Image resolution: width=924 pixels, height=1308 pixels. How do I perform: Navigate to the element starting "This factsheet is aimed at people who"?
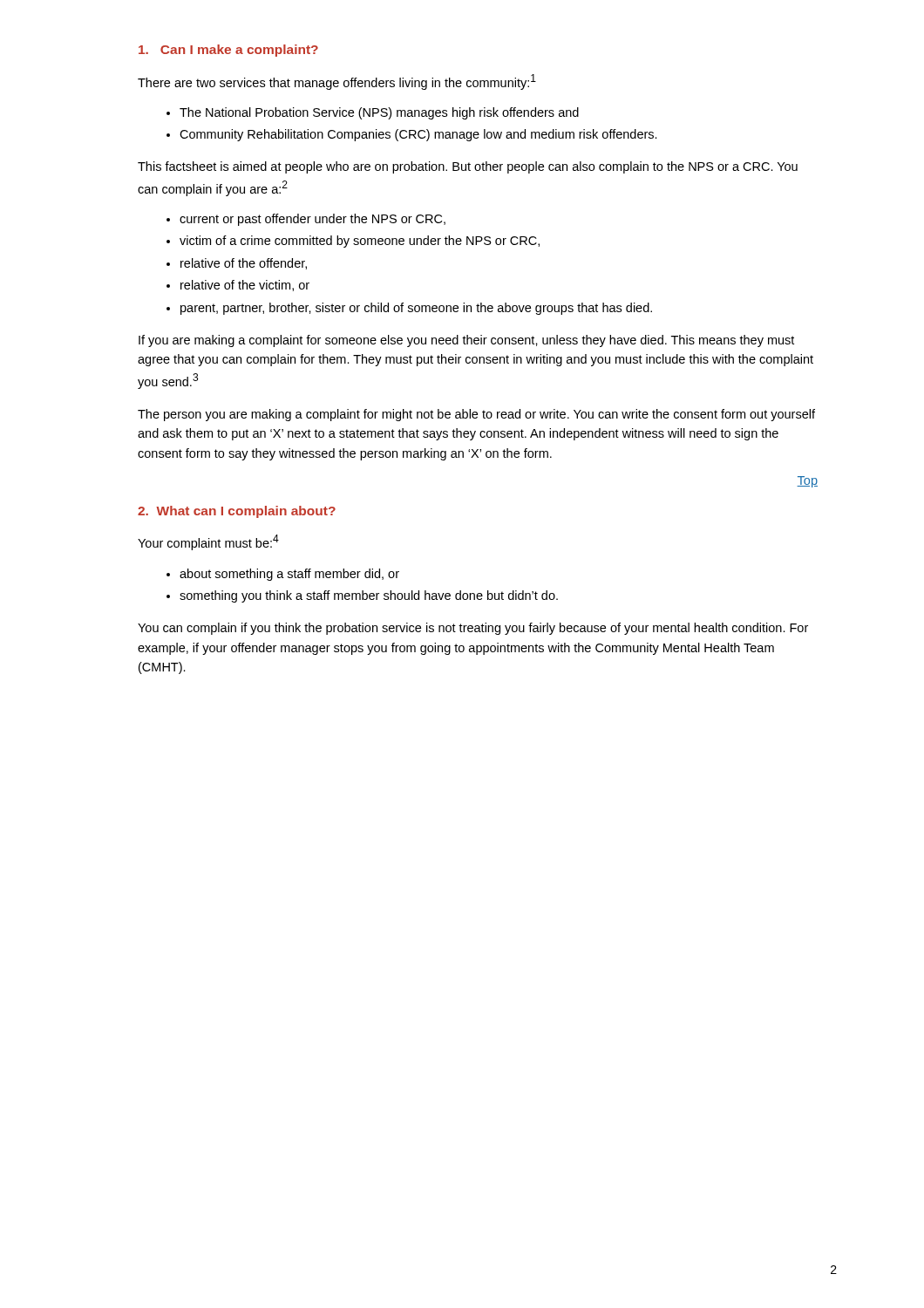[478, 178]
